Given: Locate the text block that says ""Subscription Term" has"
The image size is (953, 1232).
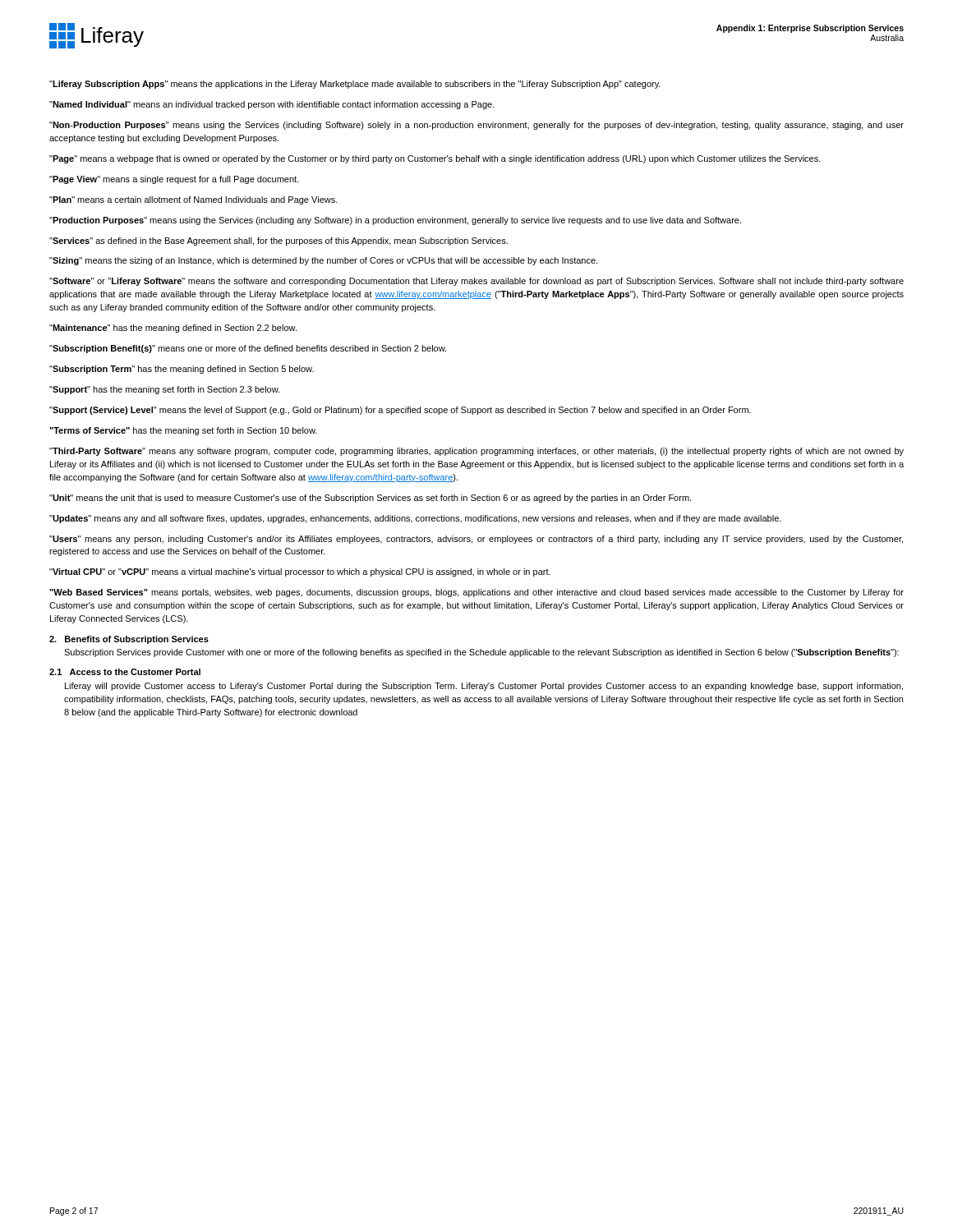Looking at the screenshot, I should pyautogui.click(x=182, y=369).
